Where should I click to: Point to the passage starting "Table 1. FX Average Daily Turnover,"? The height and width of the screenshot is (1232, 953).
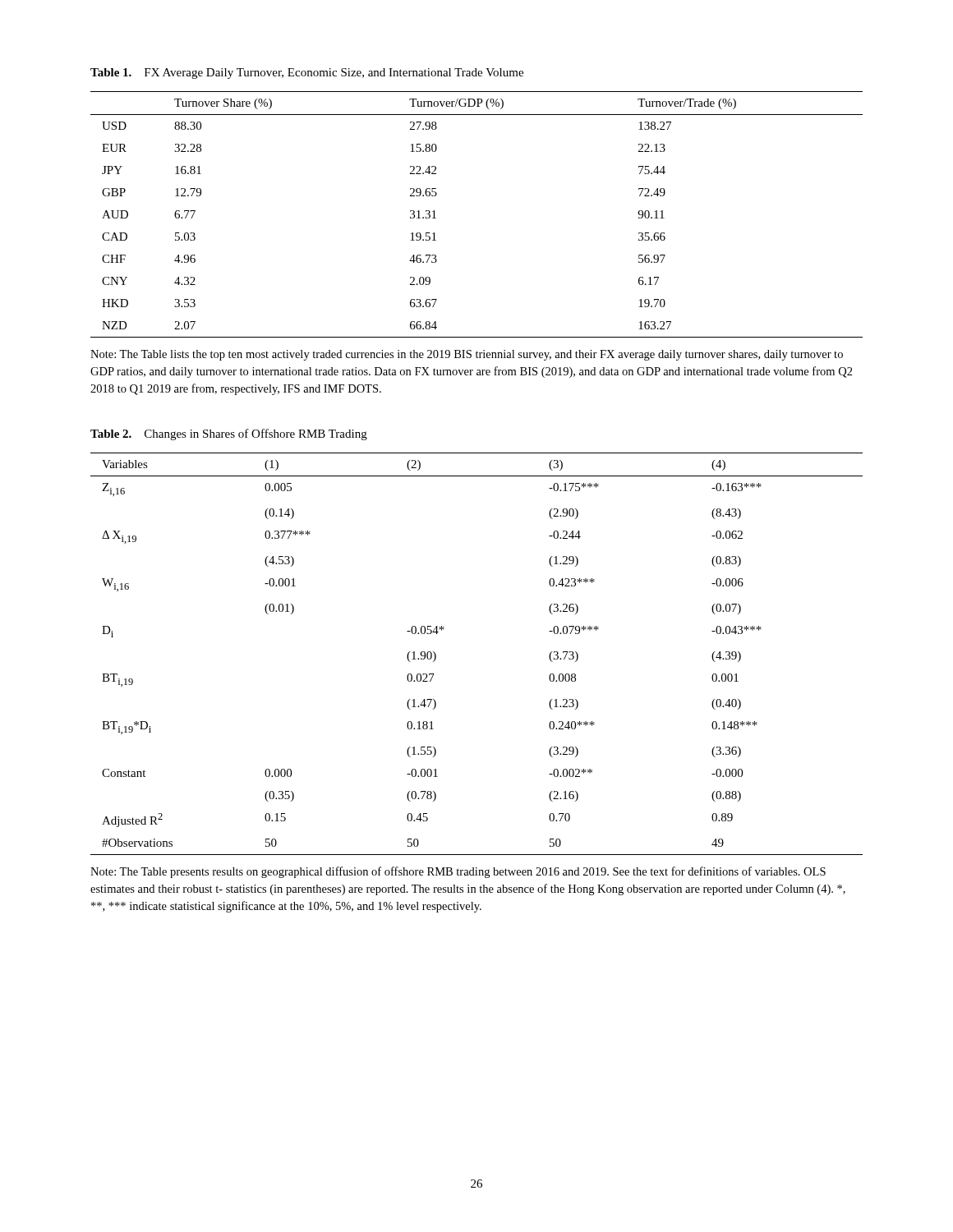coord(307,73)
